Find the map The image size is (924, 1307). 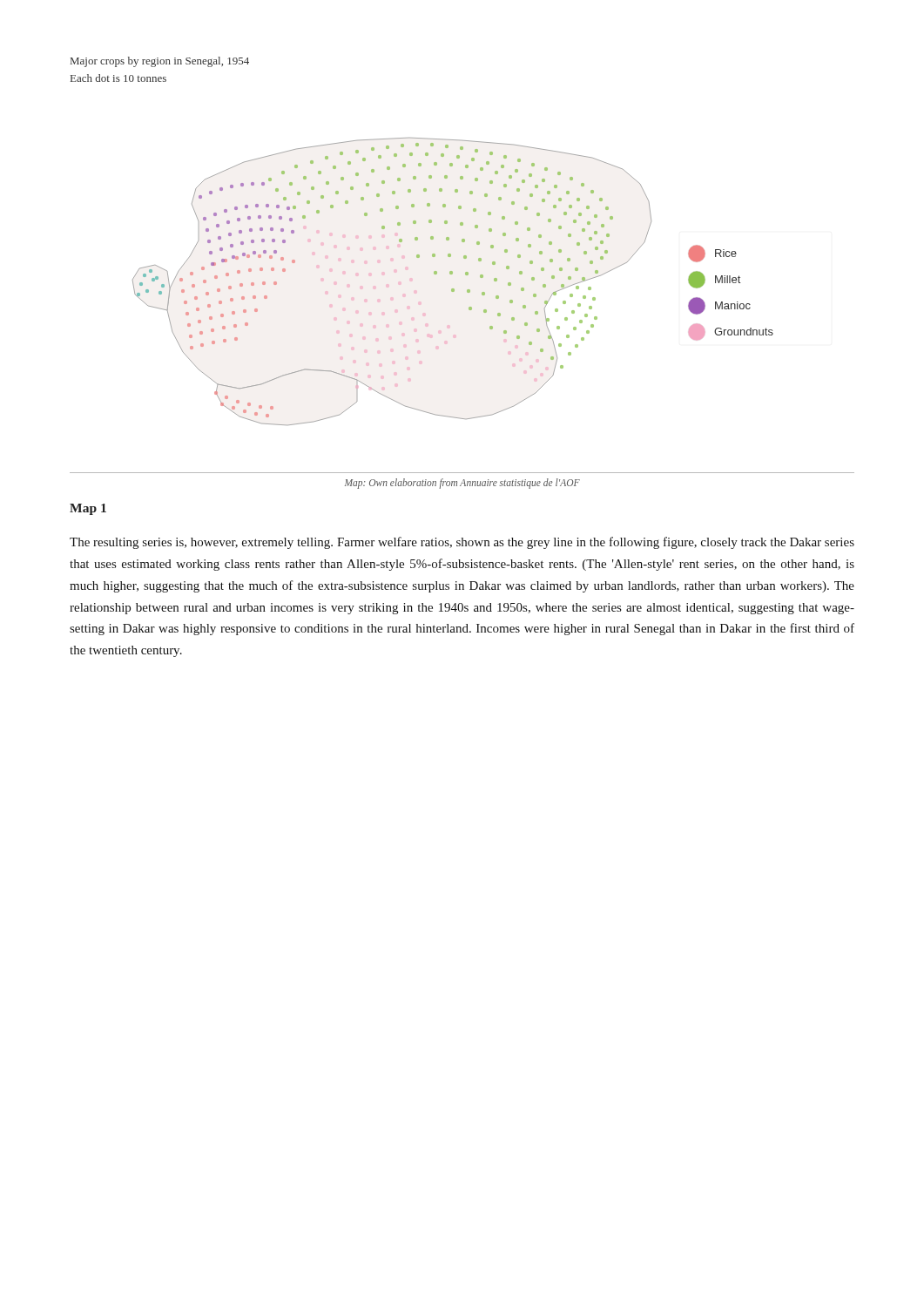462,290
